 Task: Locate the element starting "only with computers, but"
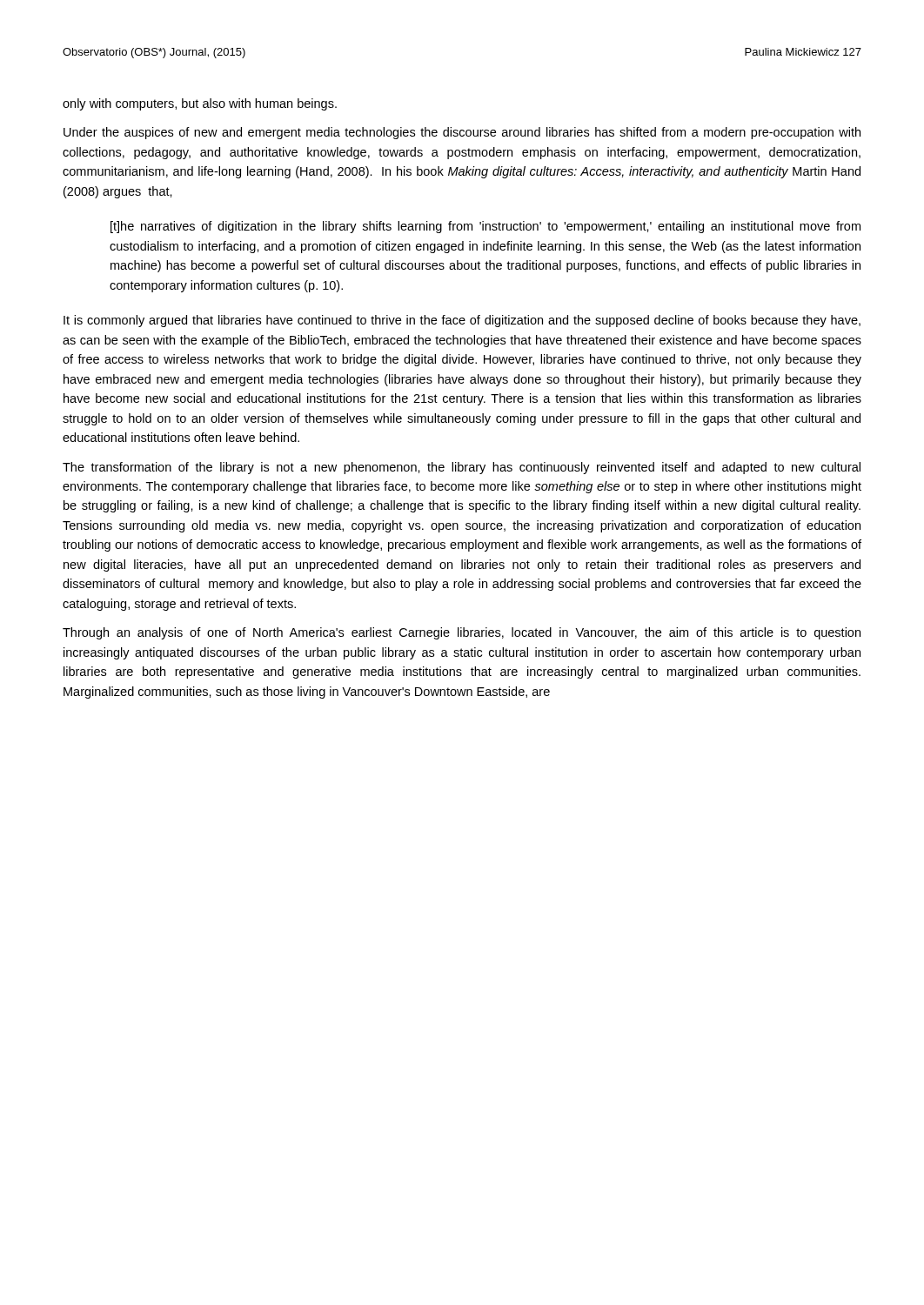(x=200, y=104)
